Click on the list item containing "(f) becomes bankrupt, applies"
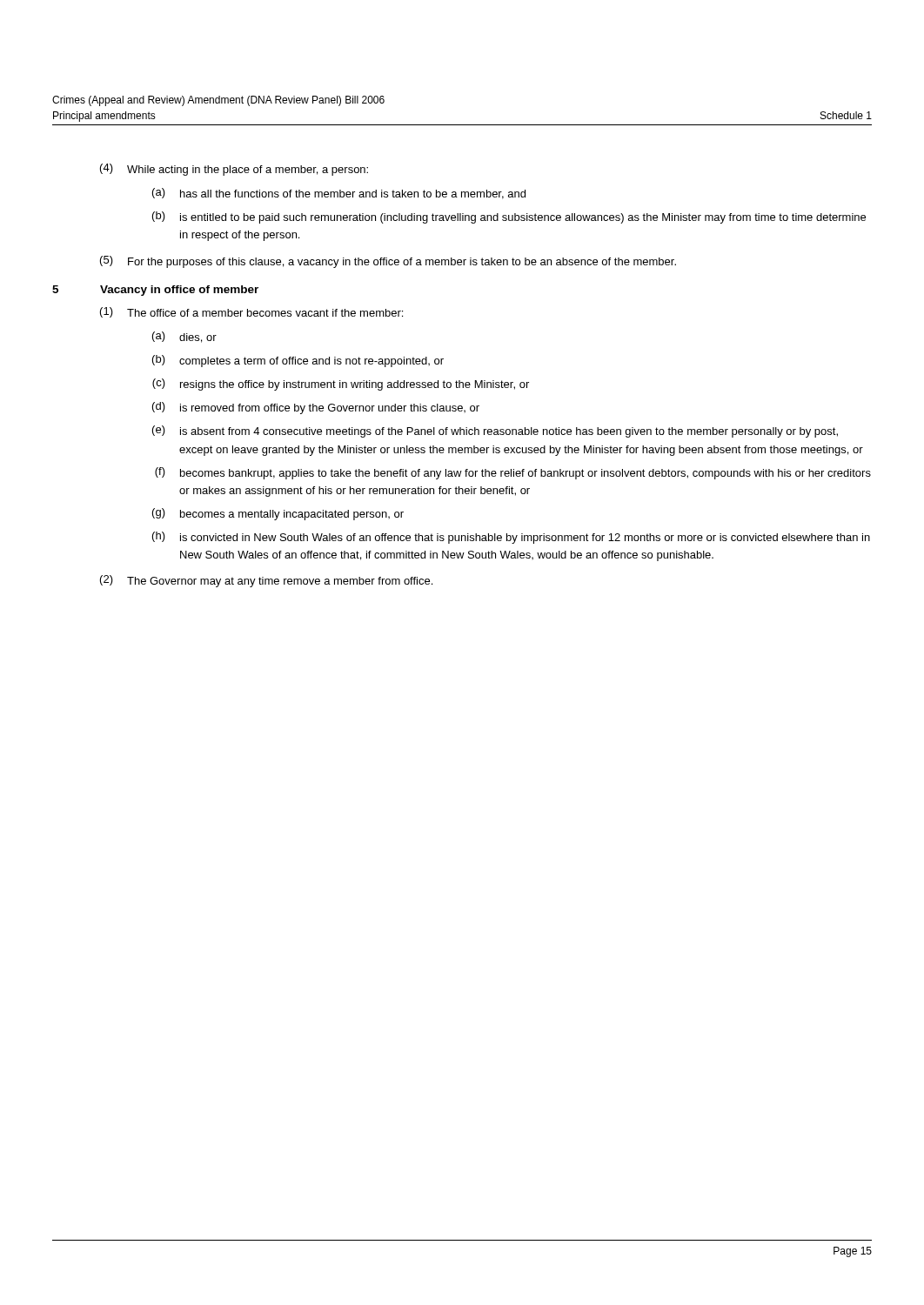The image size is (924, 1305). pyautogui.click(x=492, y=482)
